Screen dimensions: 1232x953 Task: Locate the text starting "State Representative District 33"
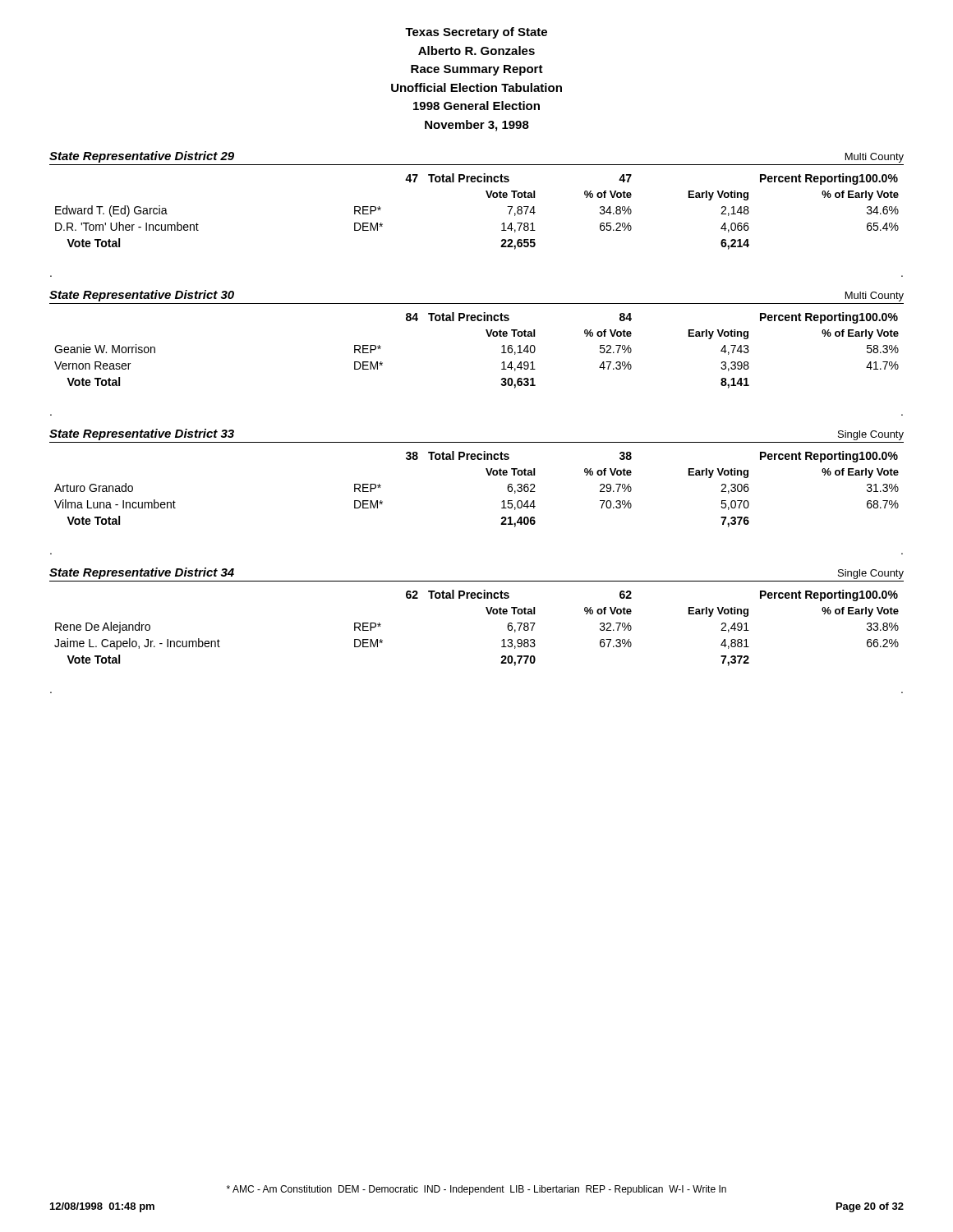pos(476,434)
